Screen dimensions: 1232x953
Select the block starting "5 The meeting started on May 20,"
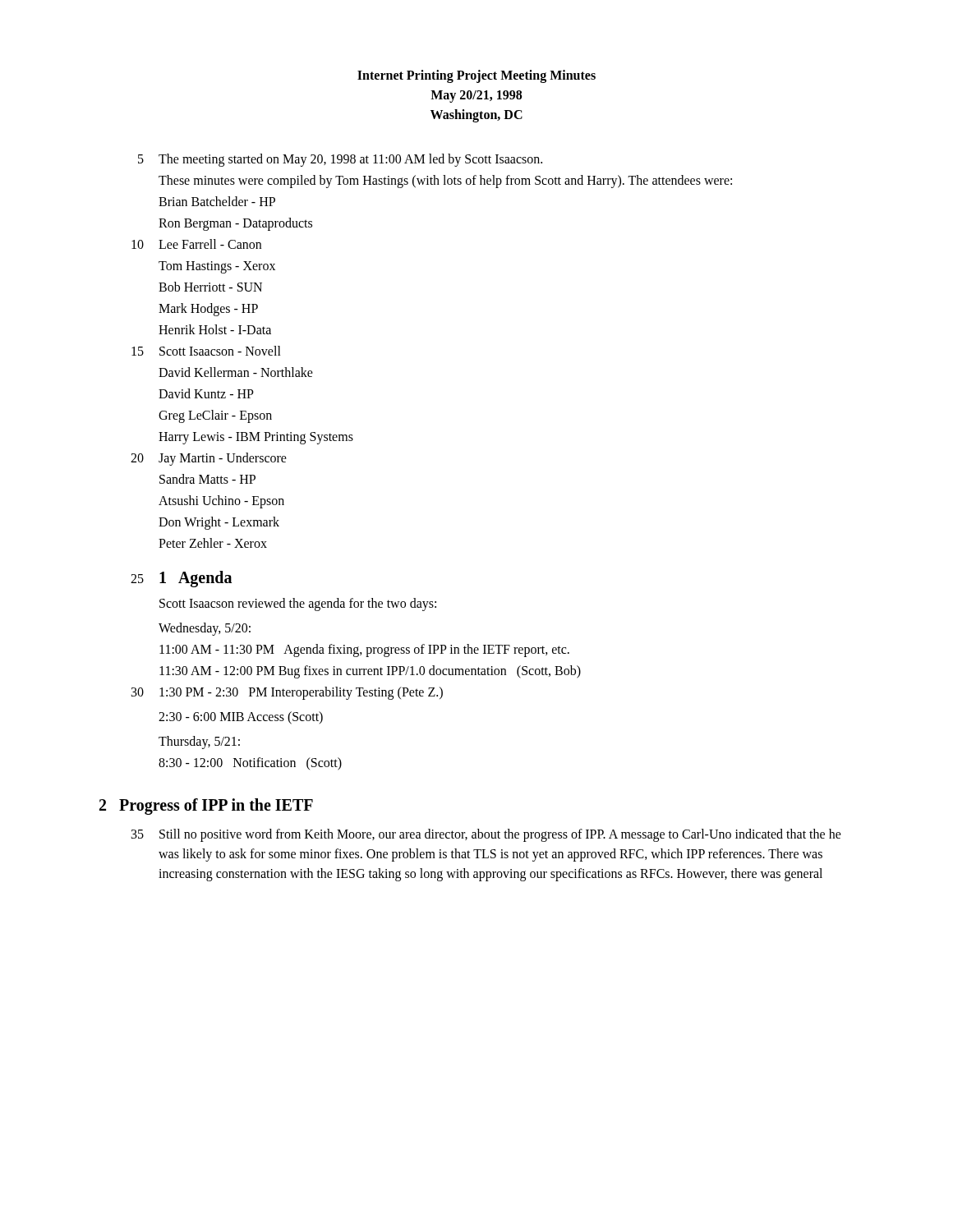[476, 159]
